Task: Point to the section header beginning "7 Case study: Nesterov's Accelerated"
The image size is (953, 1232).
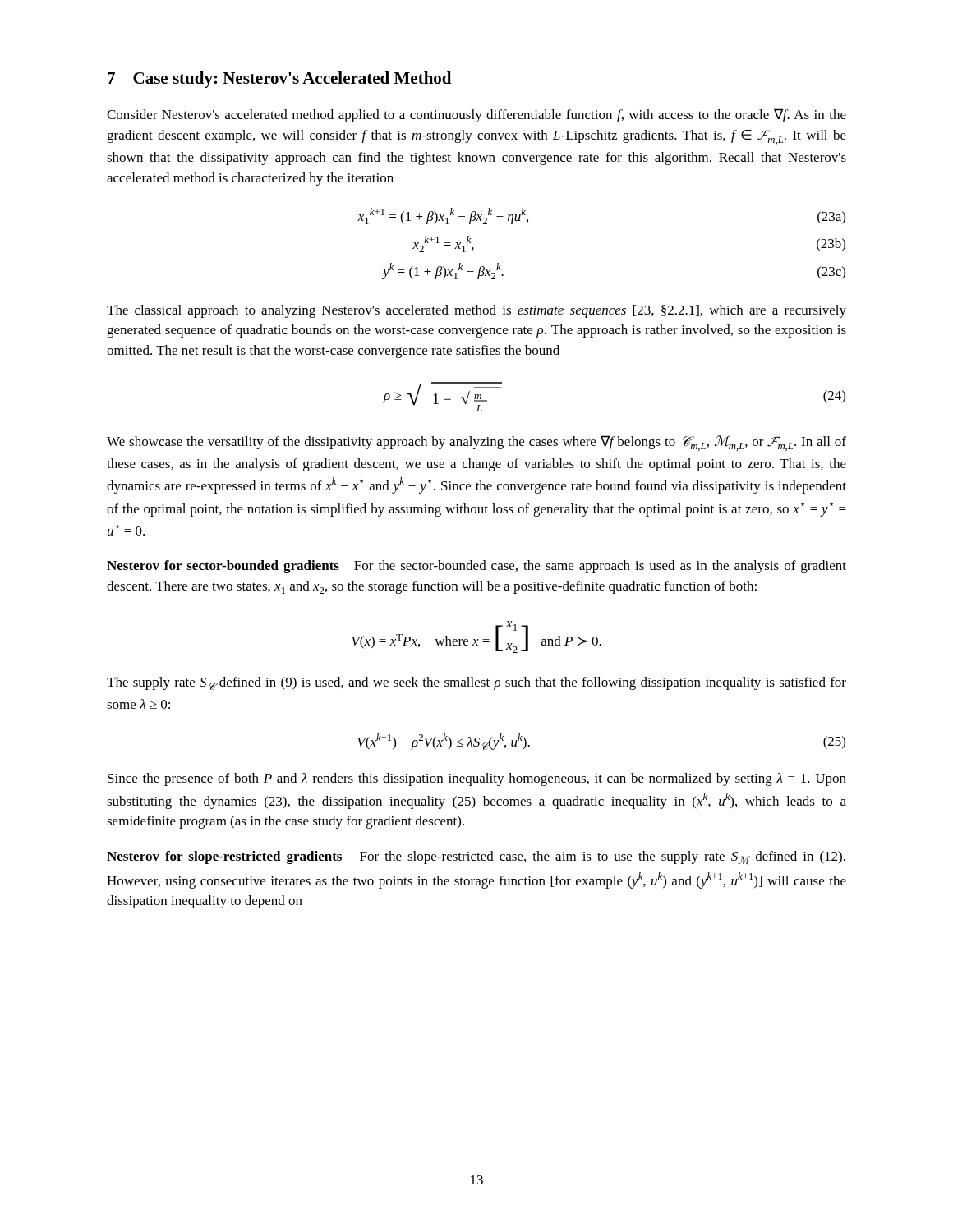Action: pos(279,78)
